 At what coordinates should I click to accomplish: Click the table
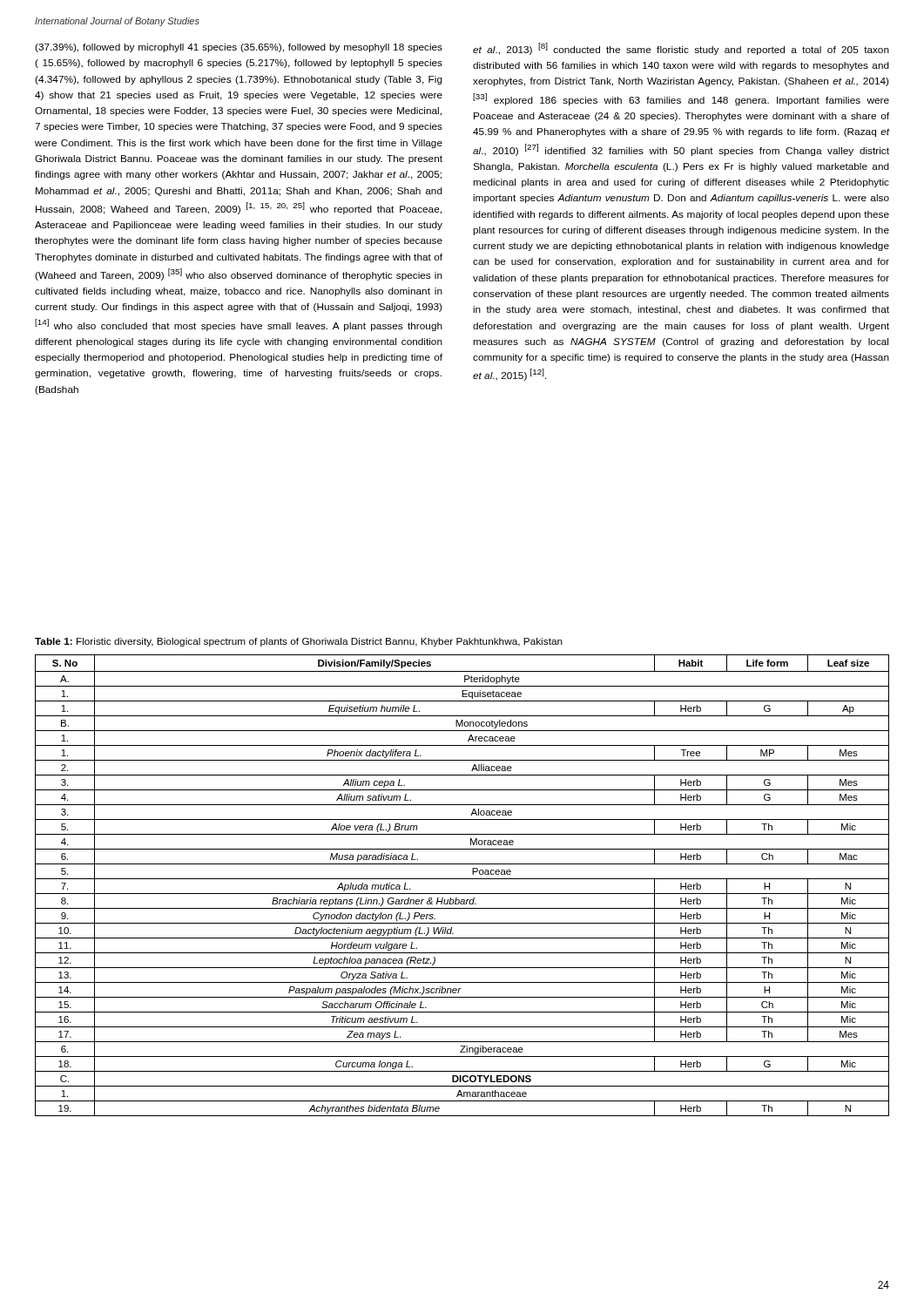coord(462,885)
